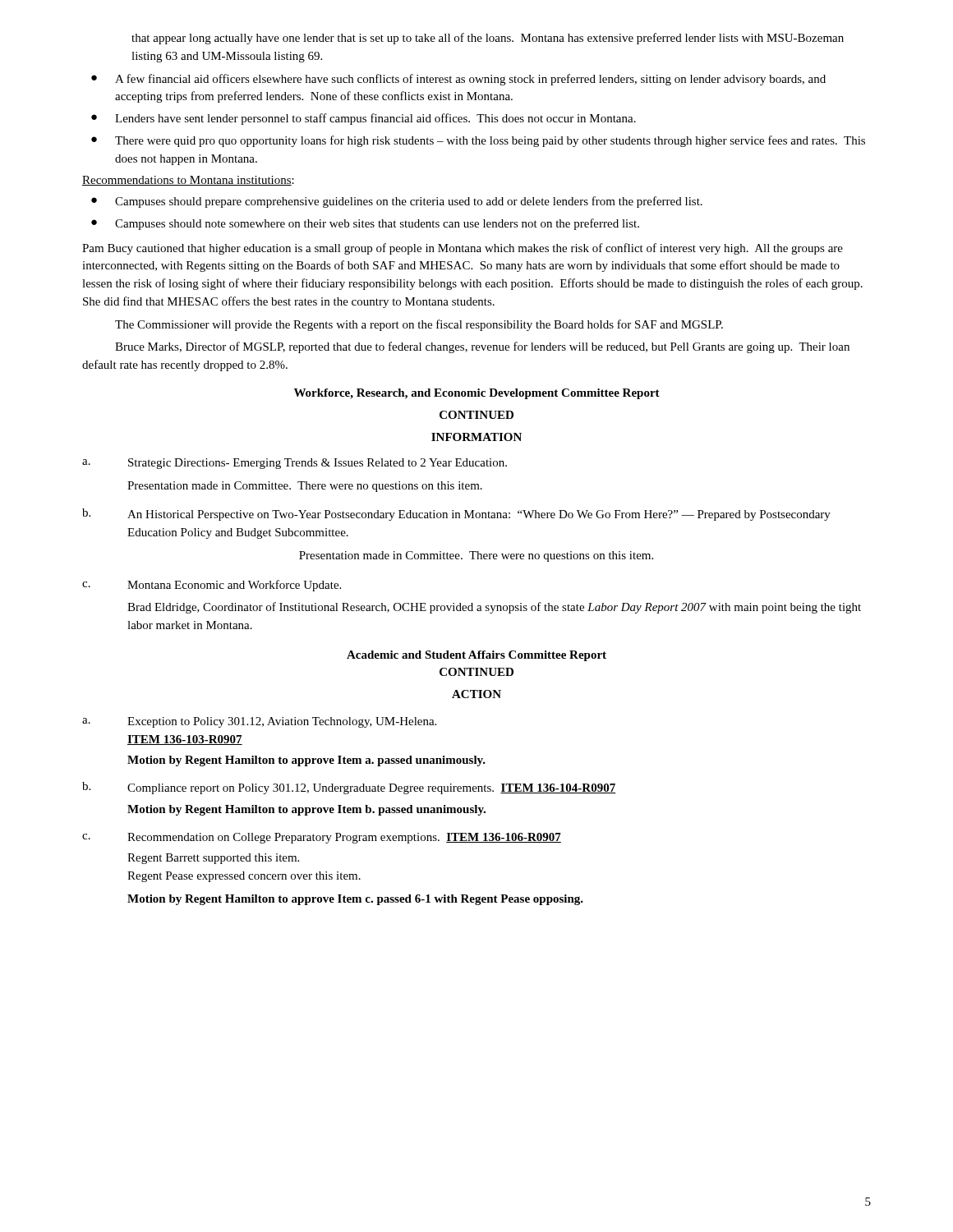Locate the block of text that opens with "c. Montana Economic"
953x1232 pixels.
pyautogui.click(x=212, y=586)
